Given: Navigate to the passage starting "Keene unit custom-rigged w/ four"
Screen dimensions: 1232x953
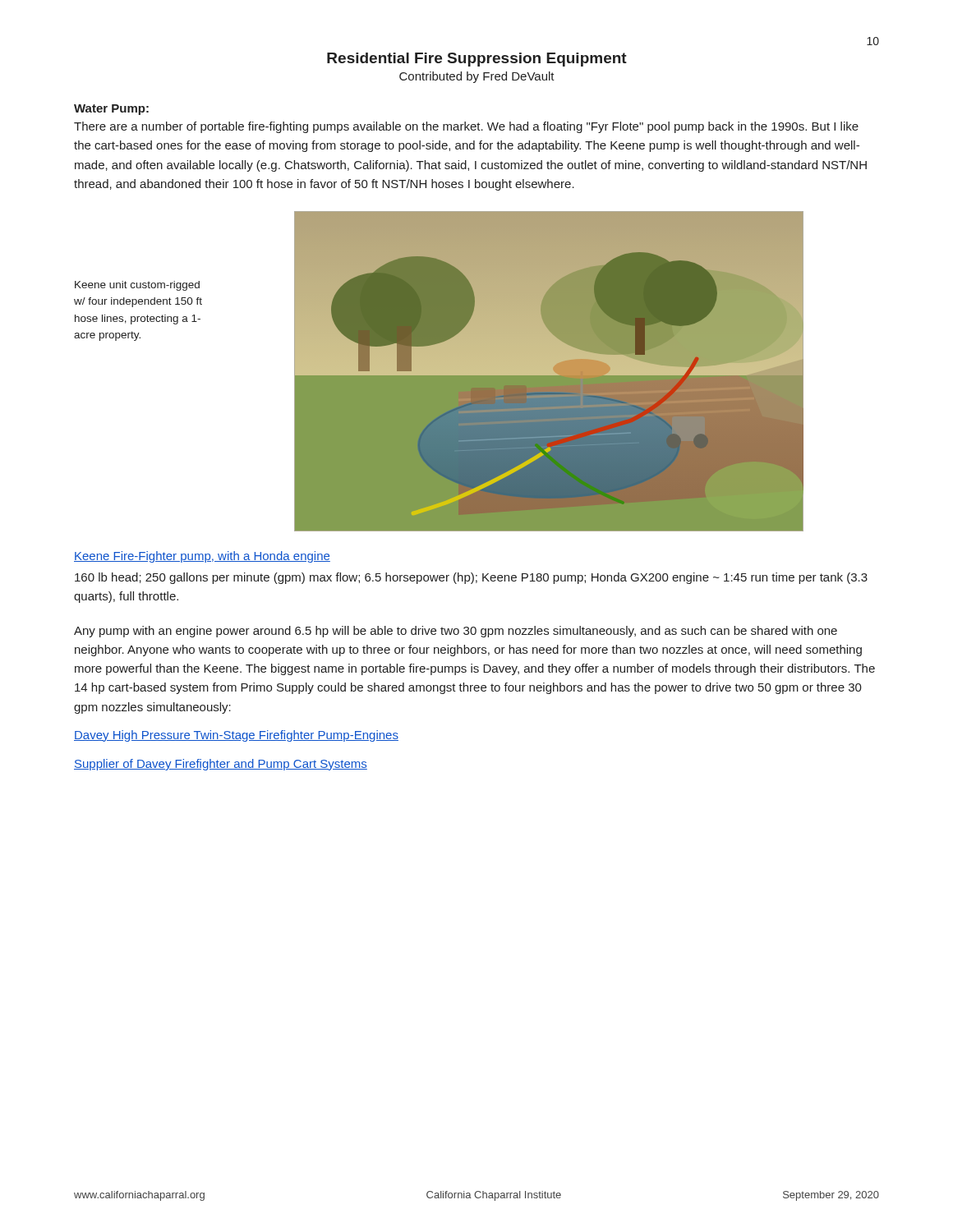Looking at the screenshot, I should (x=138, y=310).
